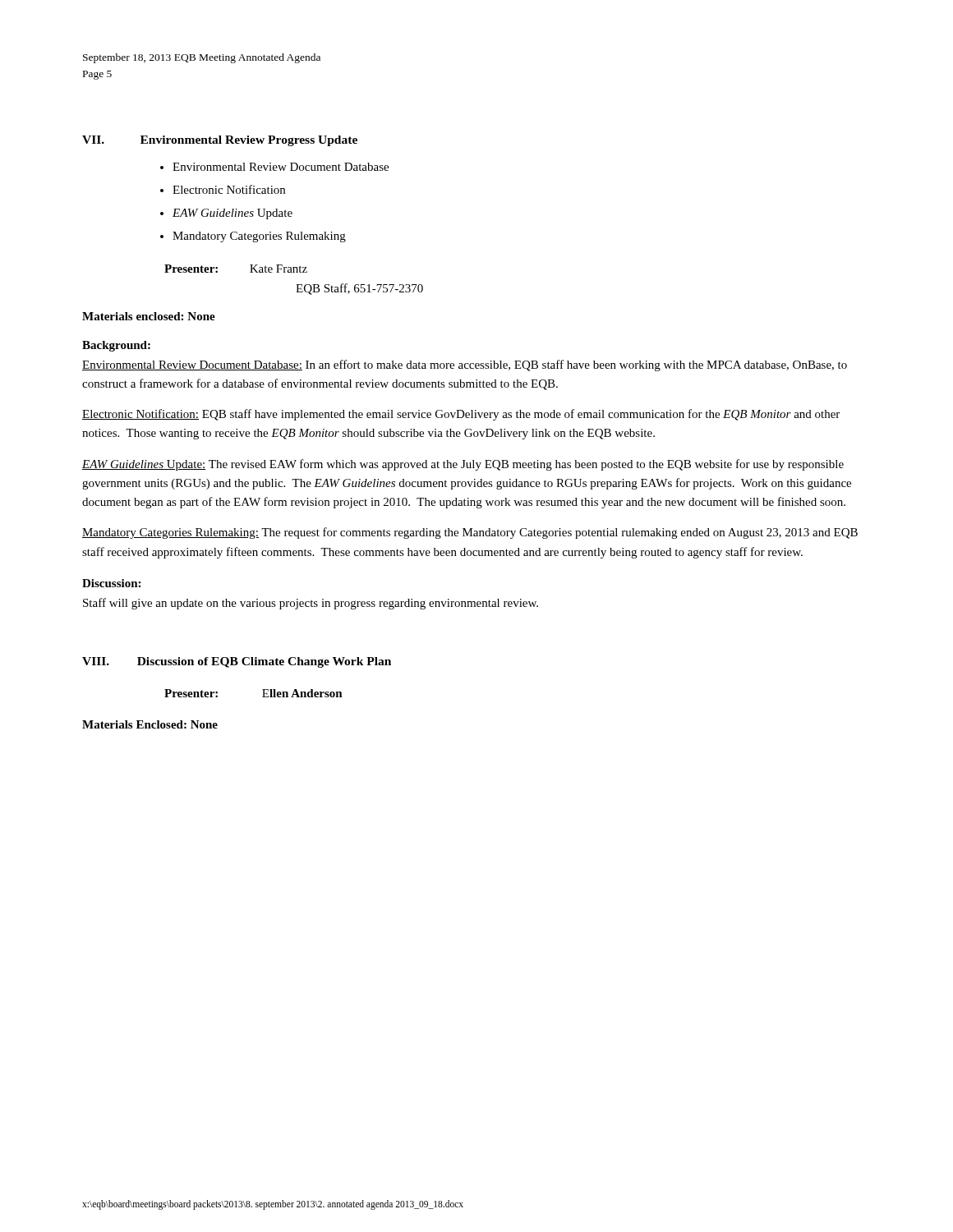
Task: Find the list item that reads "Mandatory Categories Rulemaking"
Action: [x=259, y=235]
